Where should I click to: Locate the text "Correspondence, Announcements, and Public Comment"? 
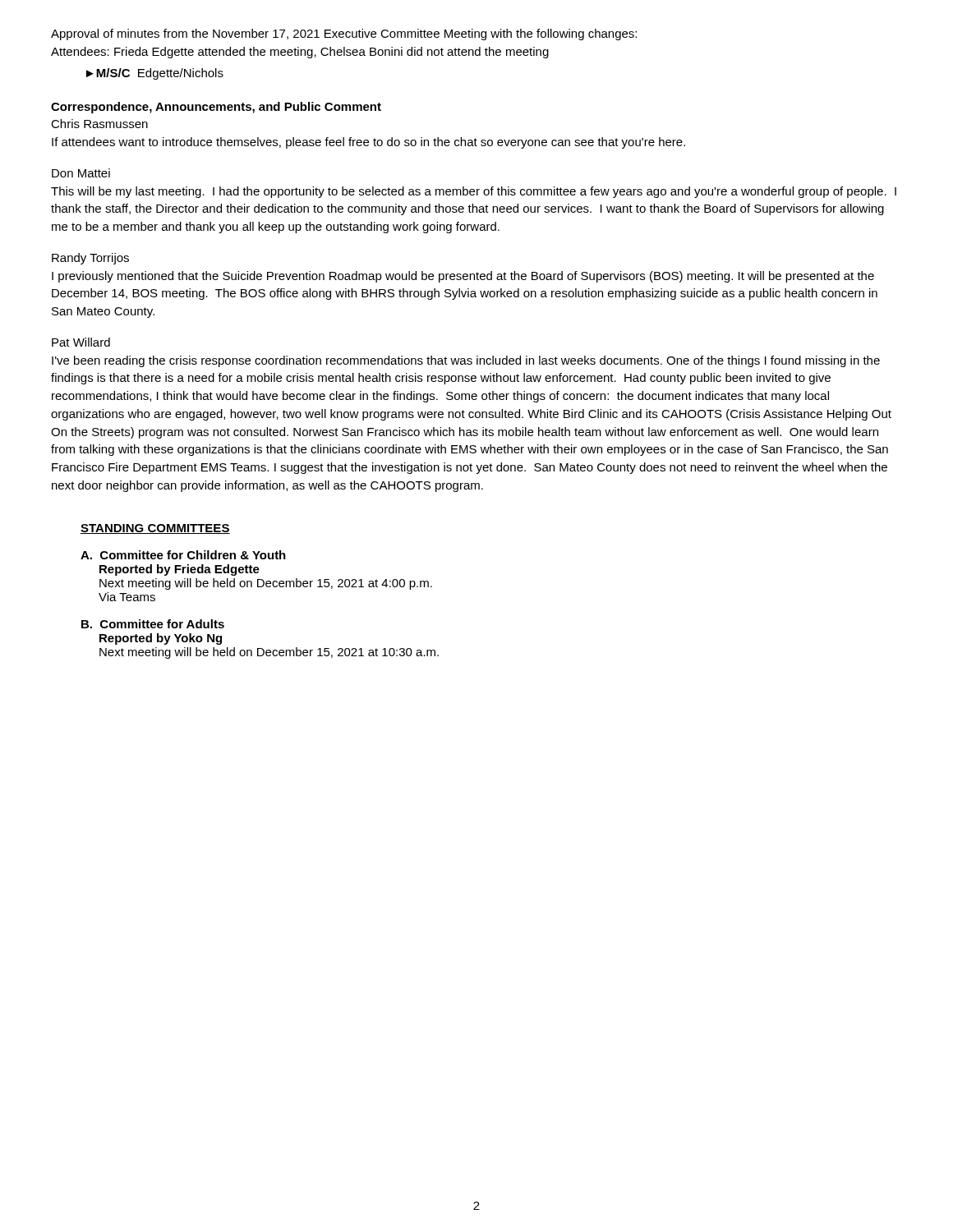(x=216, y=107)
